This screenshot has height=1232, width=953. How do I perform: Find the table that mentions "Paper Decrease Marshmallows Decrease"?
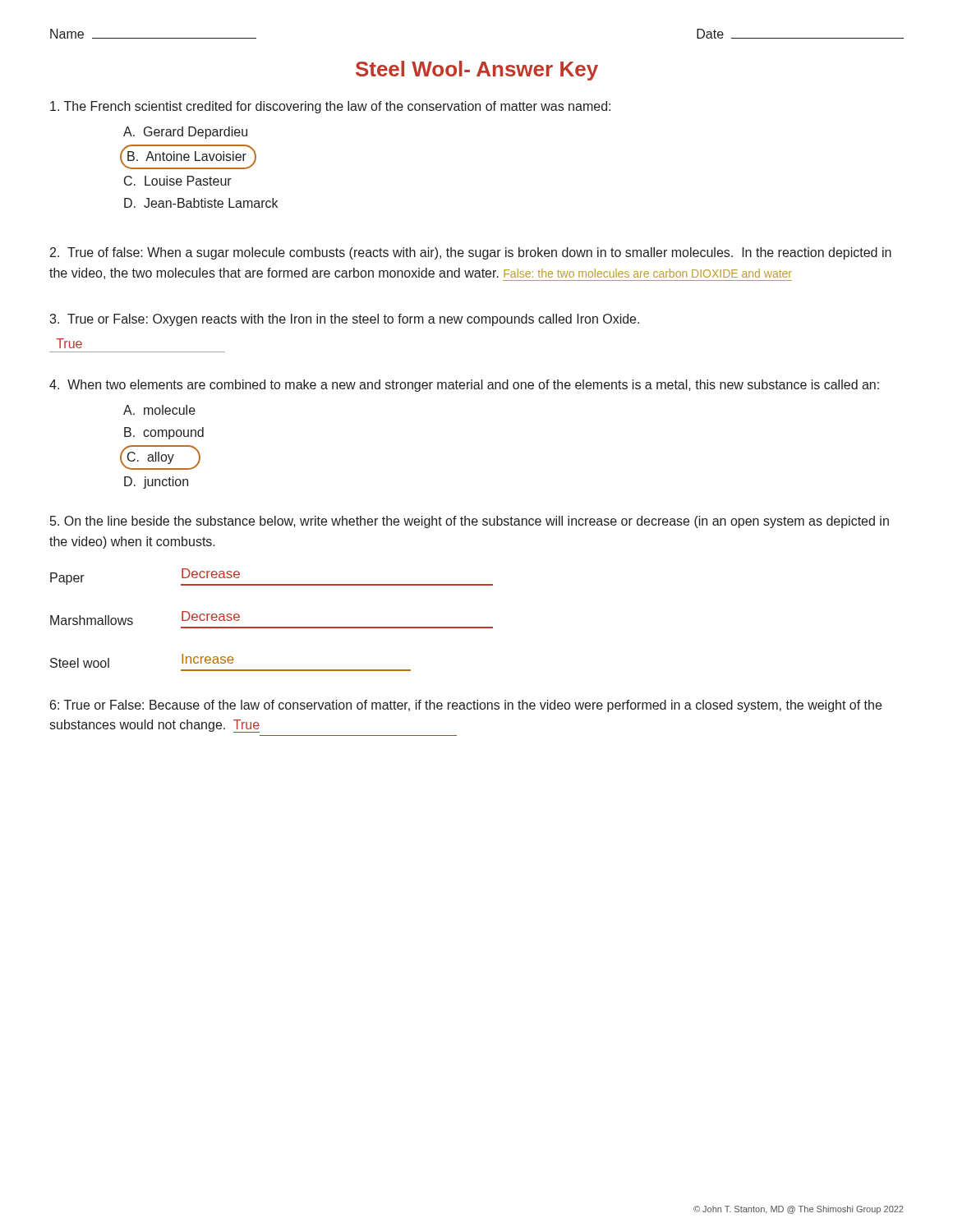pyautogui.click(x=476, y=618)
